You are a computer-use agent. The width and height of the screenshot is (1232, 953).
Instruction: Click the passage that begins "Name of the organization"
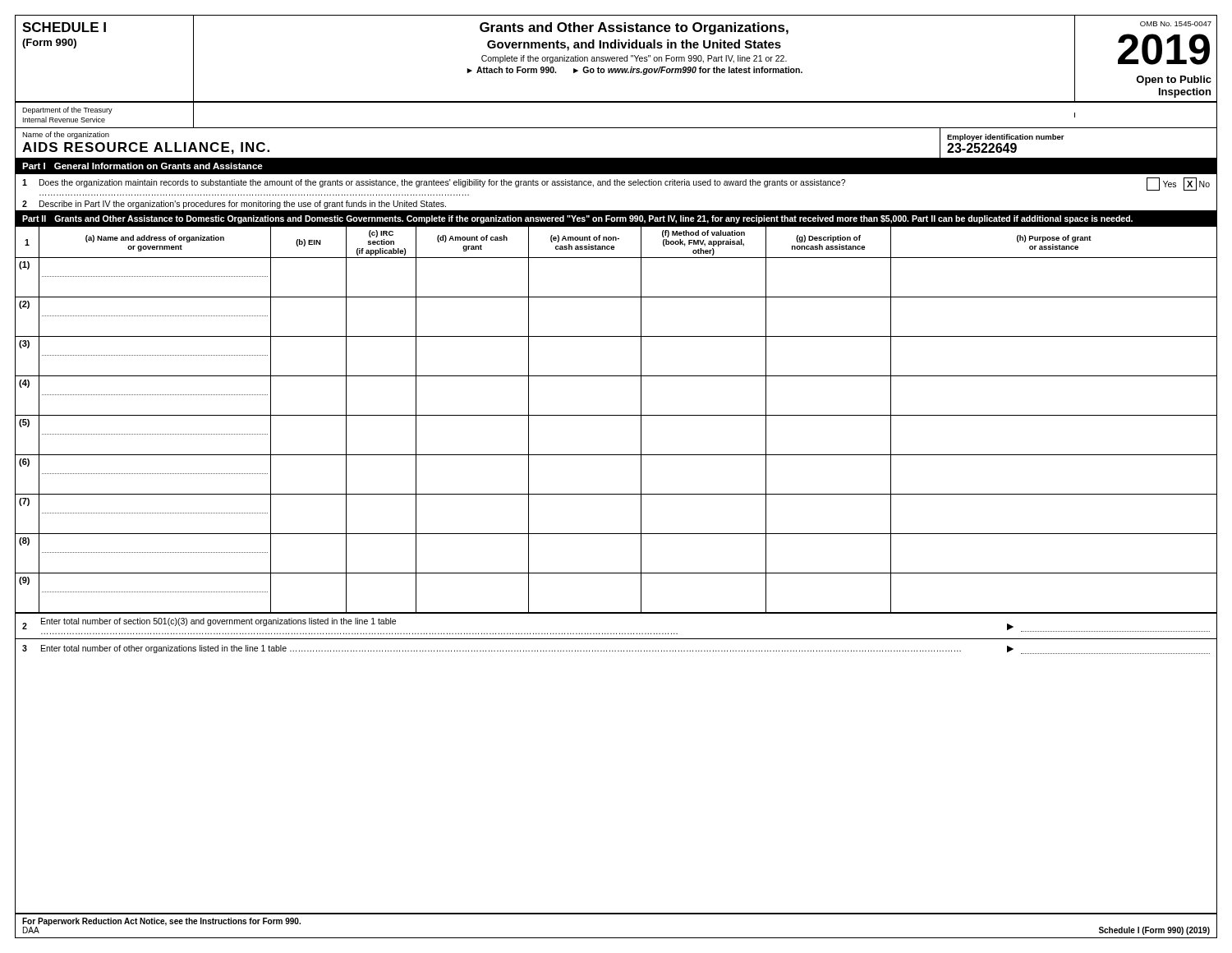coord(616,143)
